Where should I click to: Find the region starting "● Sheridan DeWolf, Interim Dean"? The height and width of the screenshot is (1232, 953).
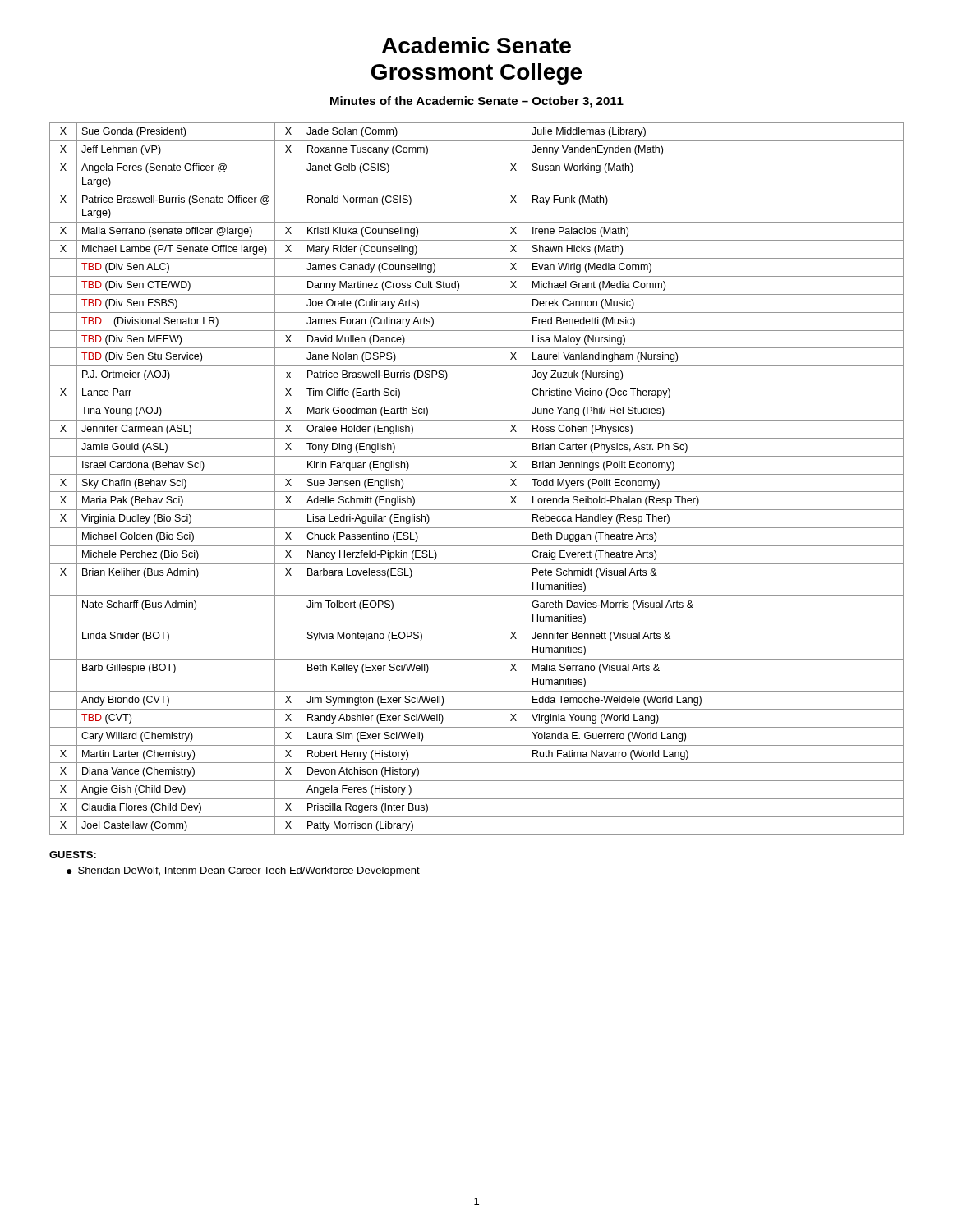(x=243, y=870)
